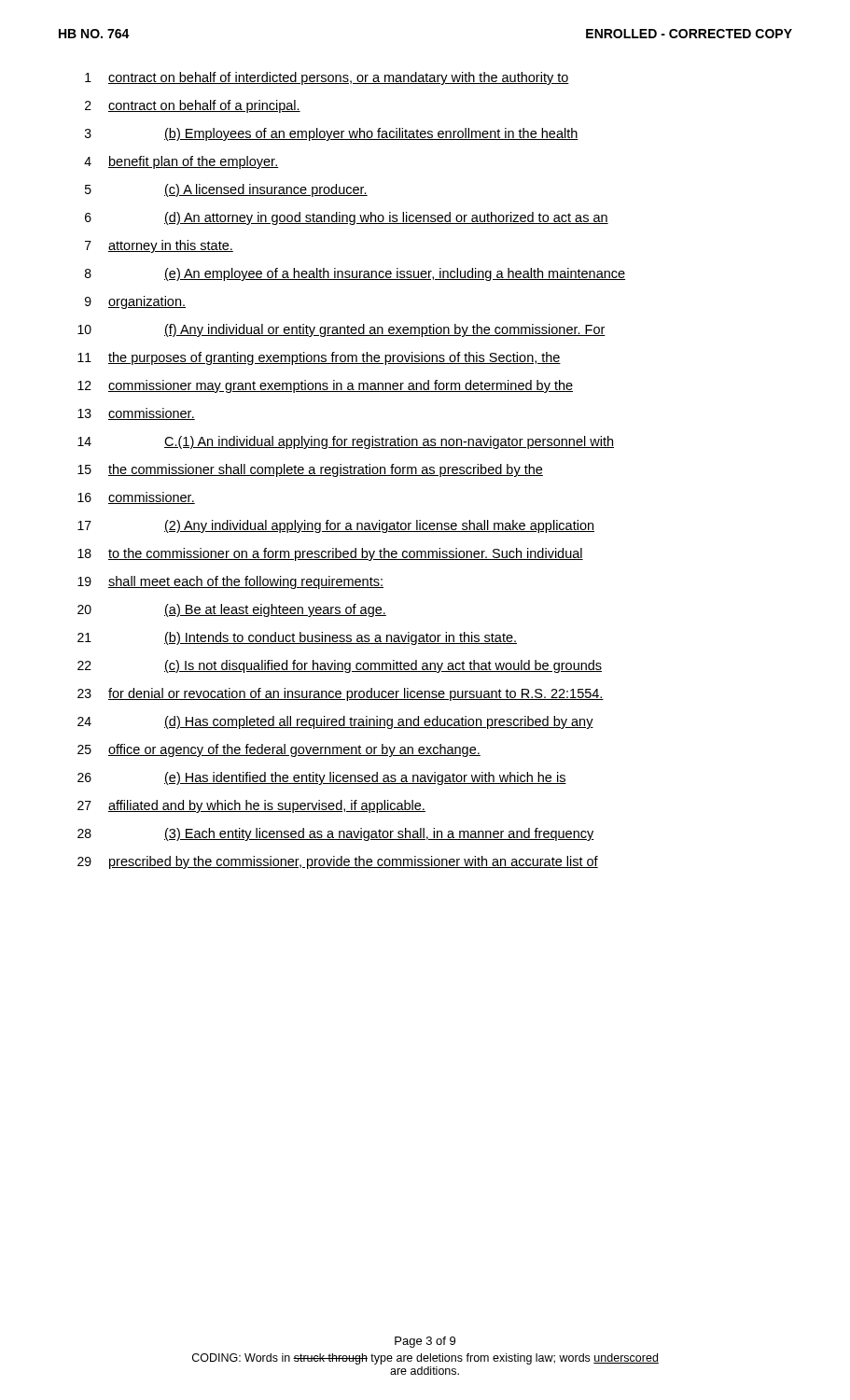The height and width of the screenshot is (1400, 850).
Task: Click on the list item containing "4 benefit plan"
Action: [x=181, y=162]
